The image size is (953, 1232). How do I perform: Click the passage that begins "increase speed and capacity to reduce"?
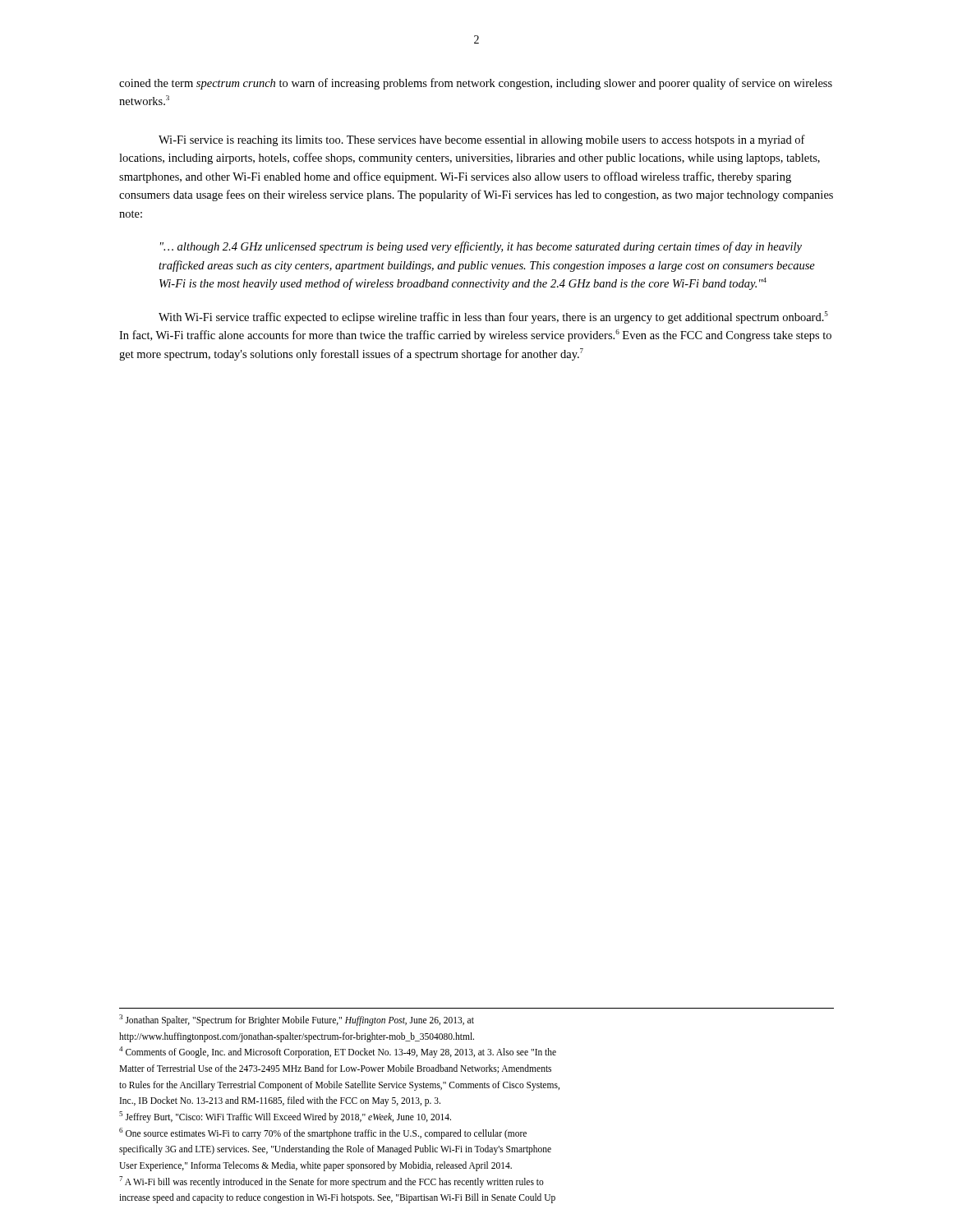pos(337,1198)
